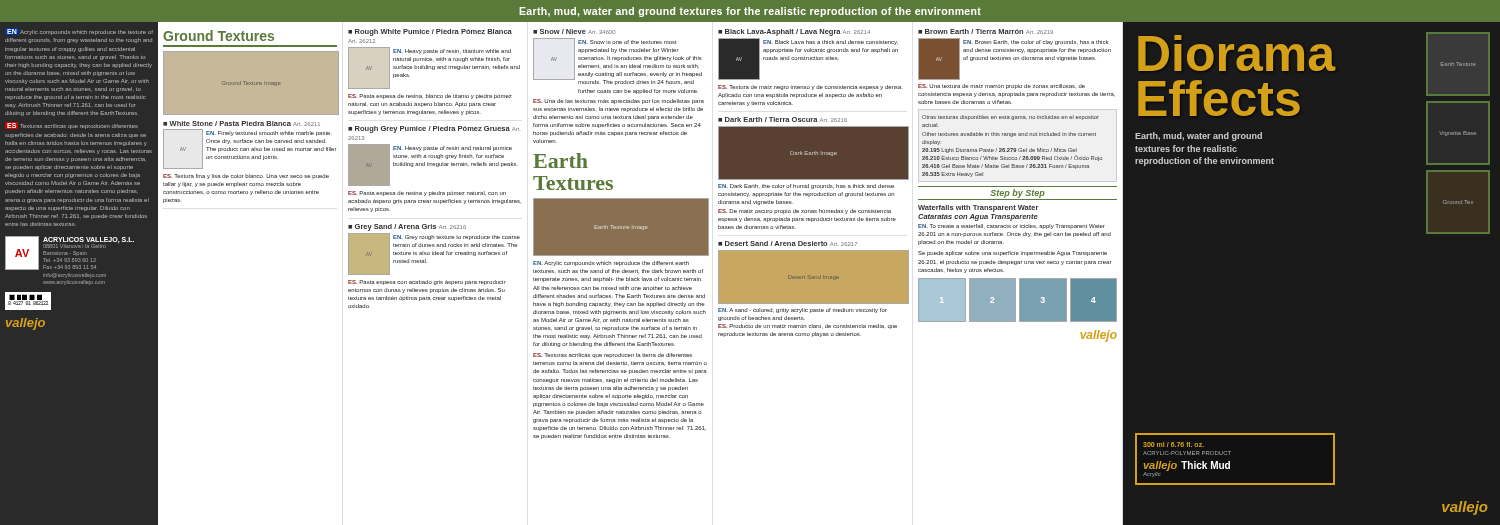Point to the text starting "■ Black Lava-Asphalt / Lava Negra Art."
This screenshot has width=1500, height=525.
[794, 32]
